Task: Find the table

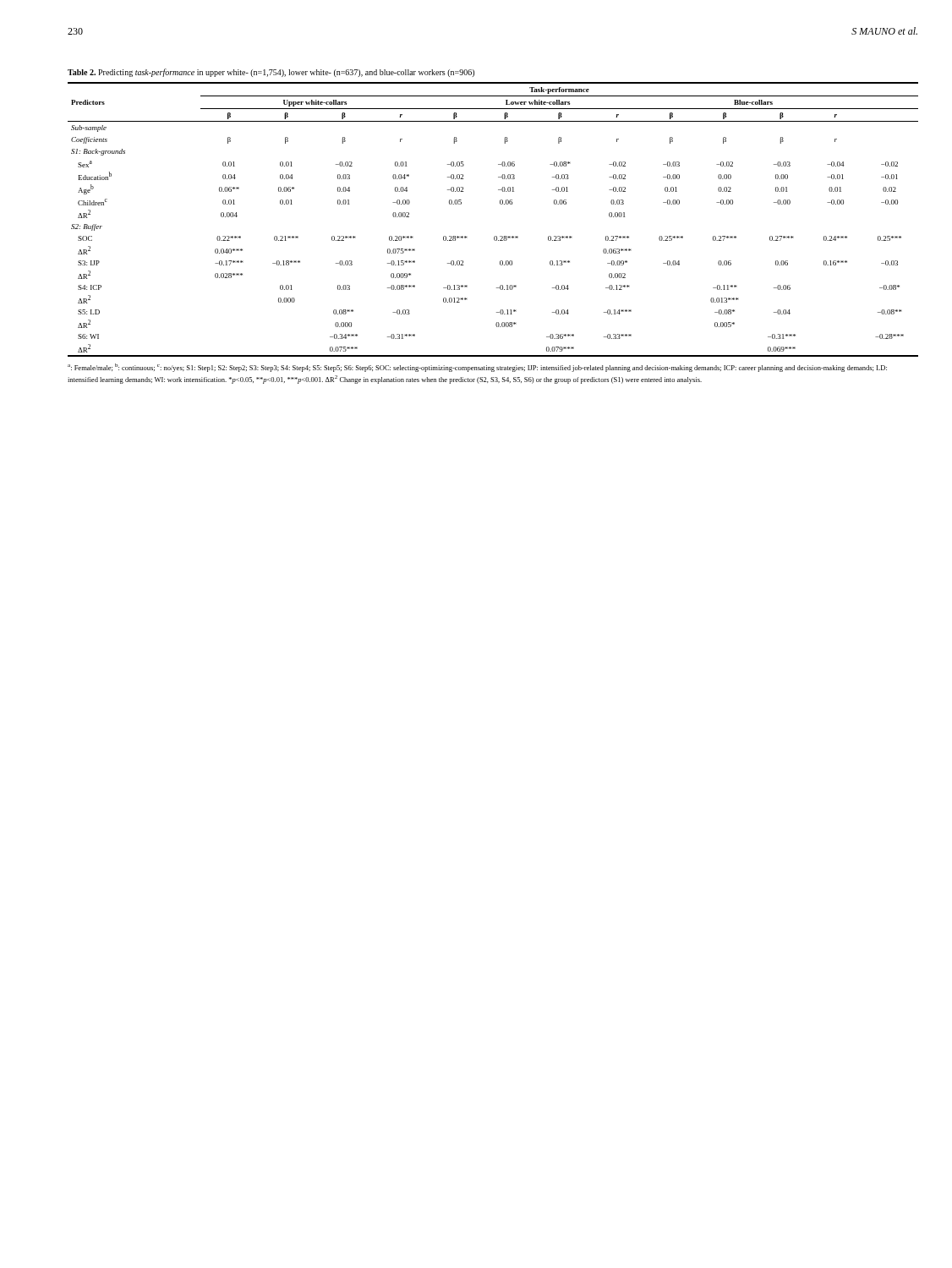Action: click(493, 219)
